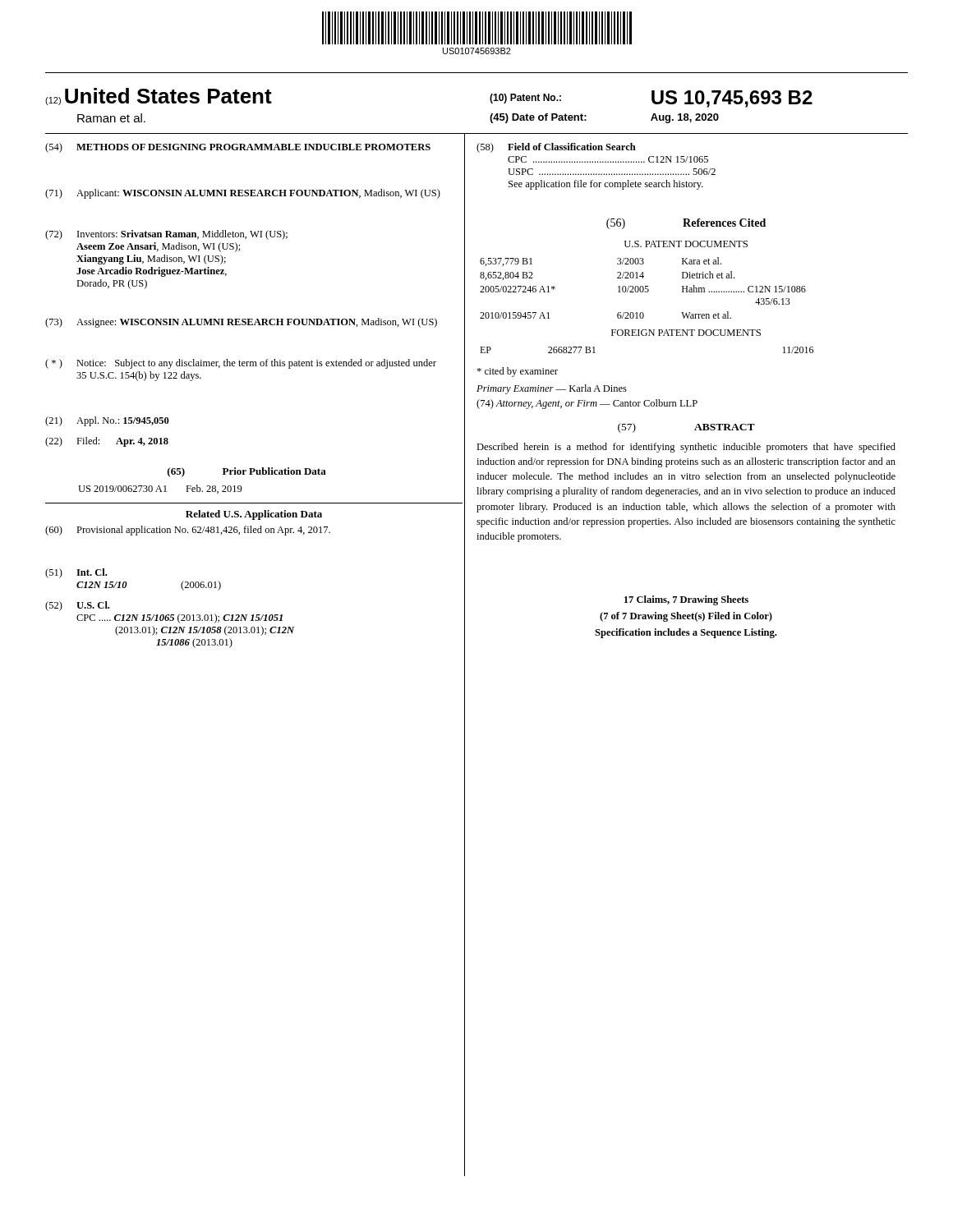The image size is (953, 1232).
Task: Find the region starting "FOREIGN PATENT DOCUMENTS"
Action: [x=686, y=333]
